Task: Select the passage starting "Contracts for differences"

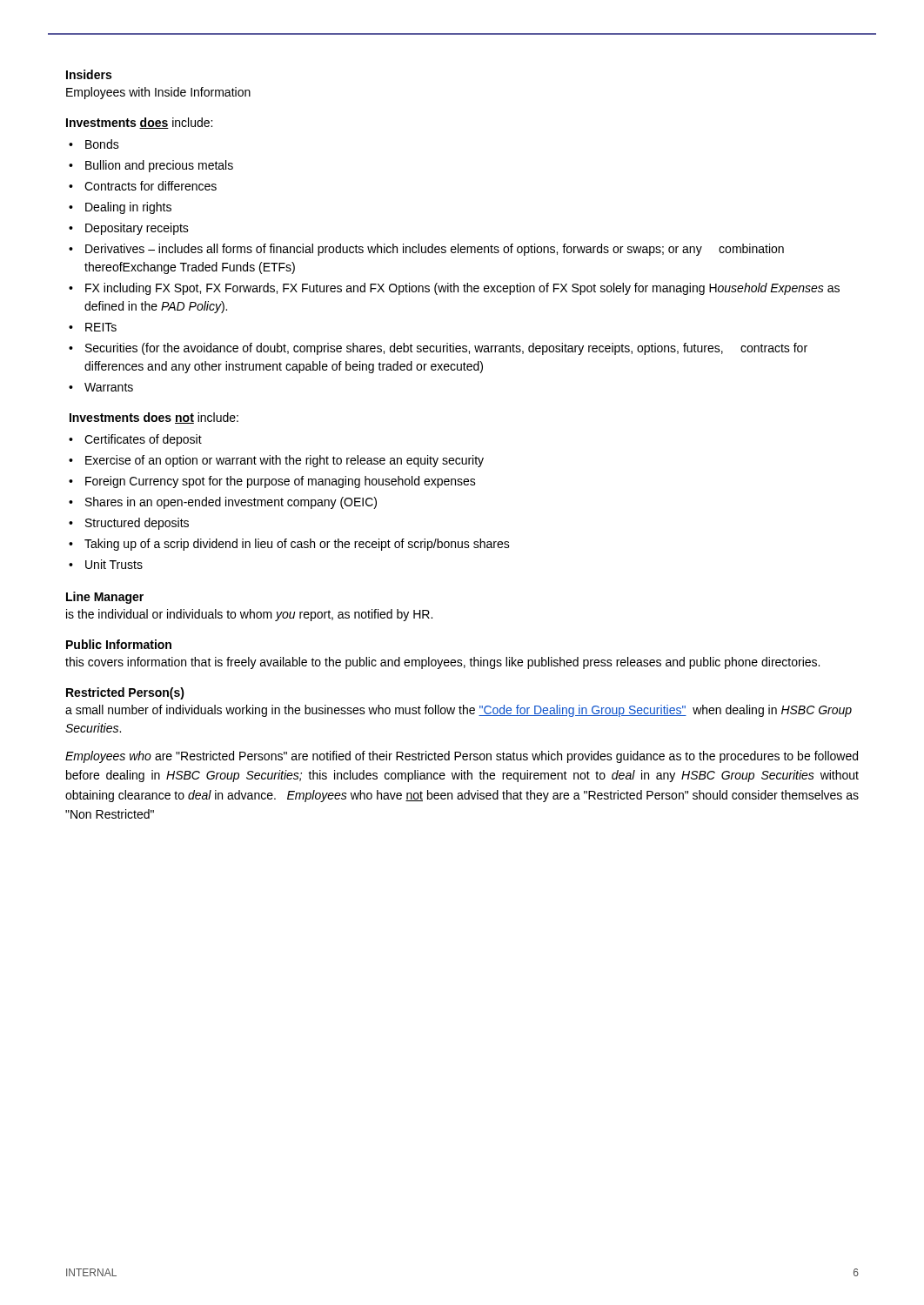Action: 151,186
